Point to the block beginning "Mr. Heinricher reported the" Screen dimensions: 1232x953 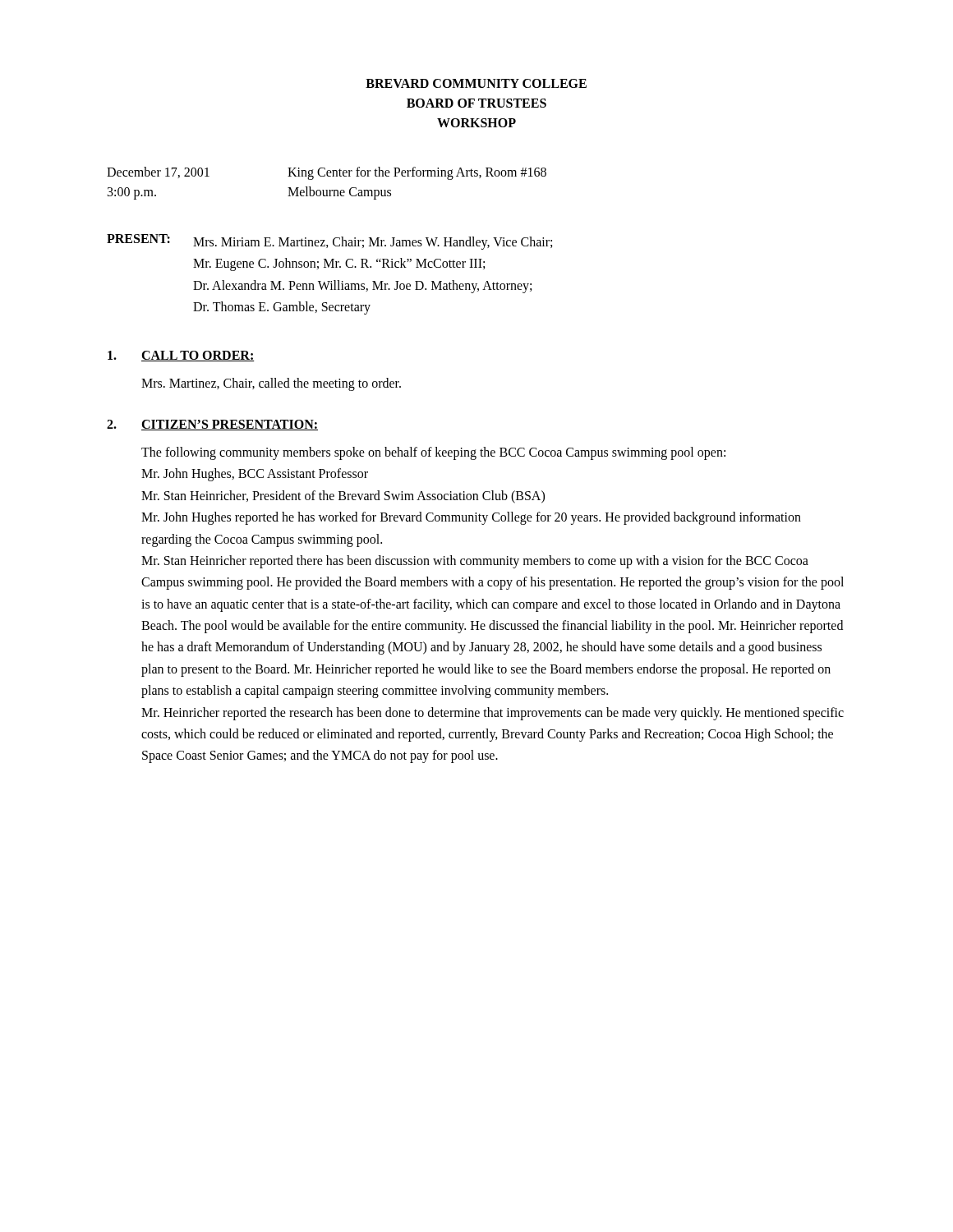point(494,734)
